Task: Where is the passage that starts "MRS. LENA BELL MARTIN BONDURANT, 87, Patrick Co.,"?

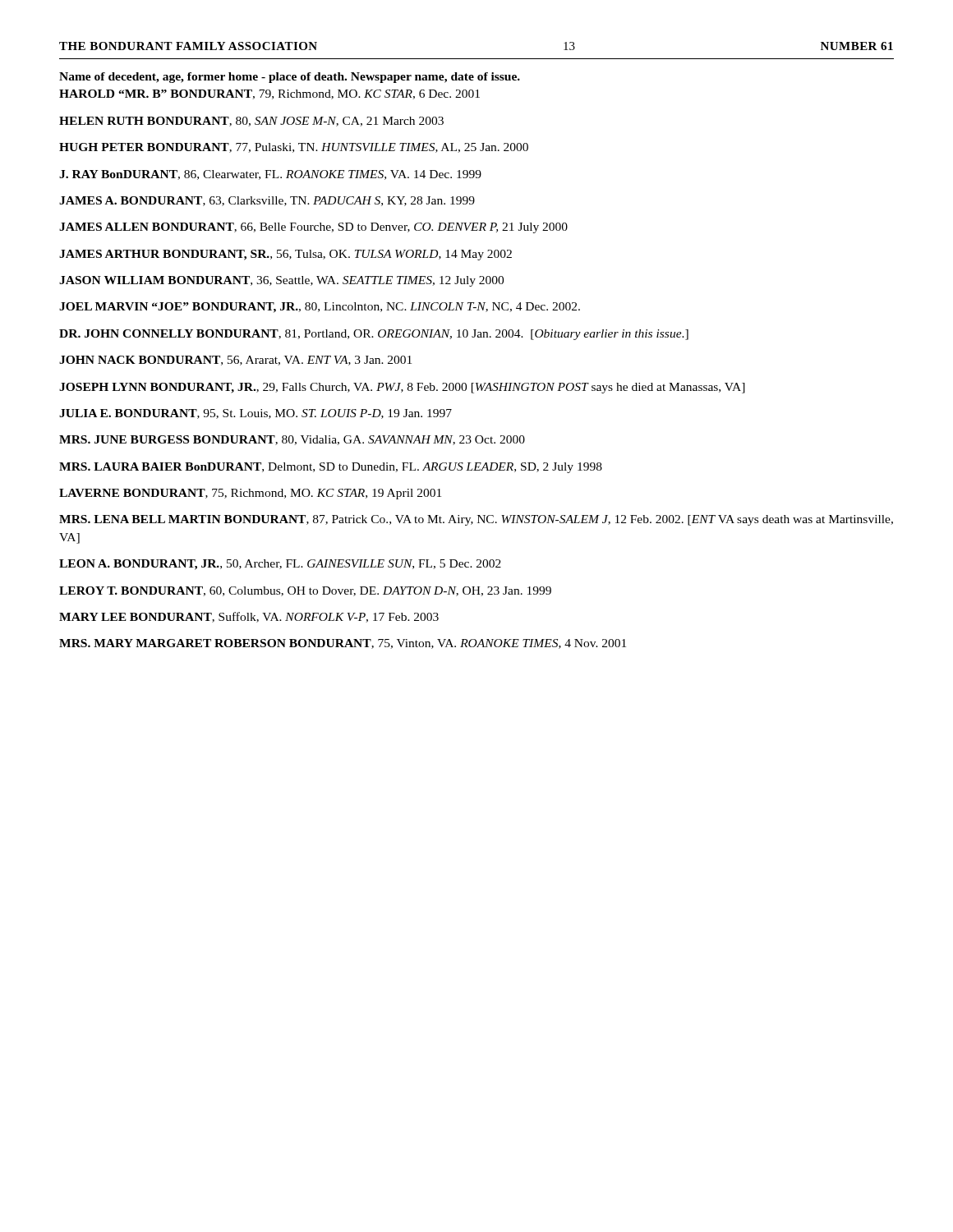Action: [476, 528]
